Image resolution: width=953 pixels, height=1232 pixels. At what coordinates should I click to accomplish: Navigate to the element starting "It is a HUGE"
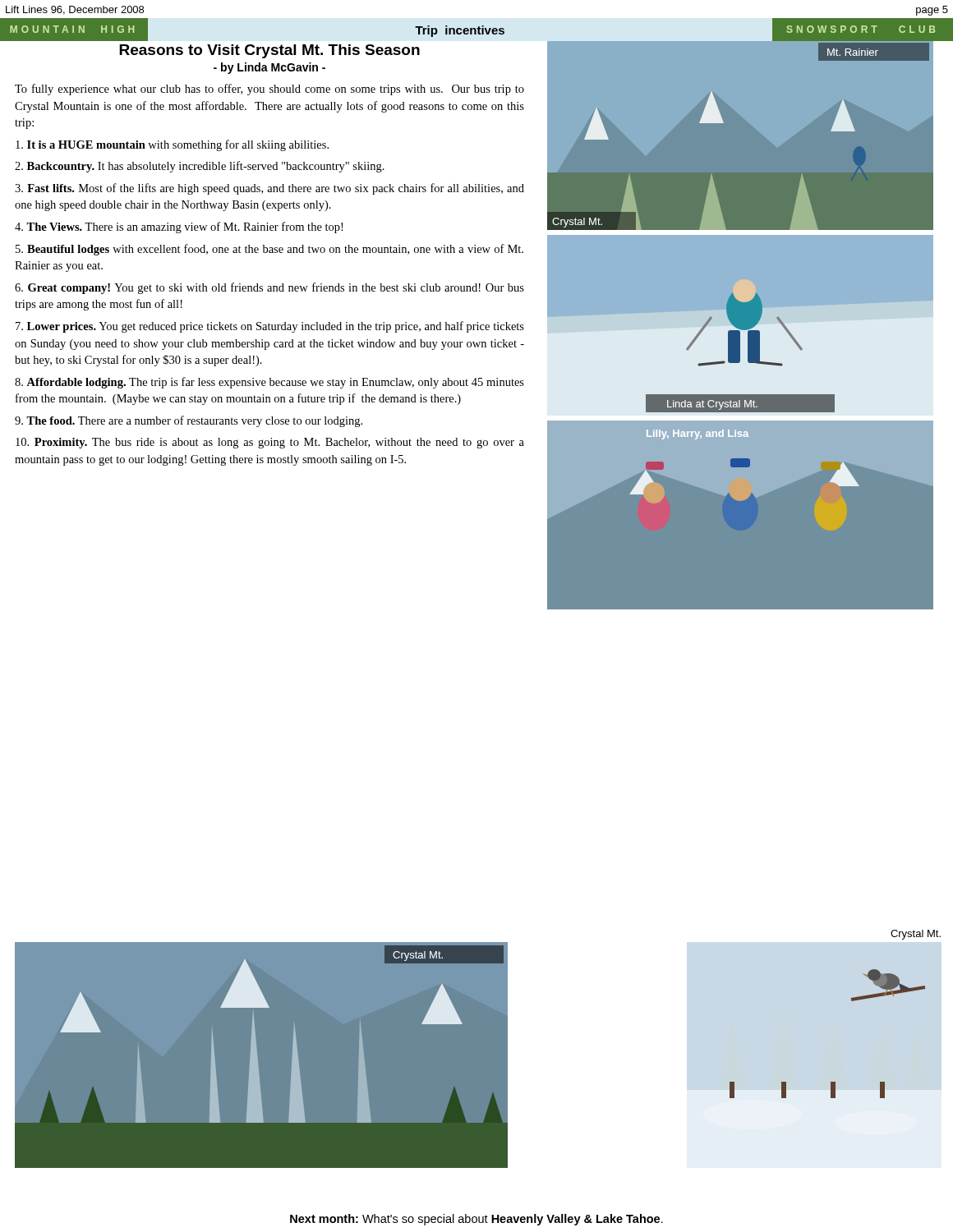[172, 144]
